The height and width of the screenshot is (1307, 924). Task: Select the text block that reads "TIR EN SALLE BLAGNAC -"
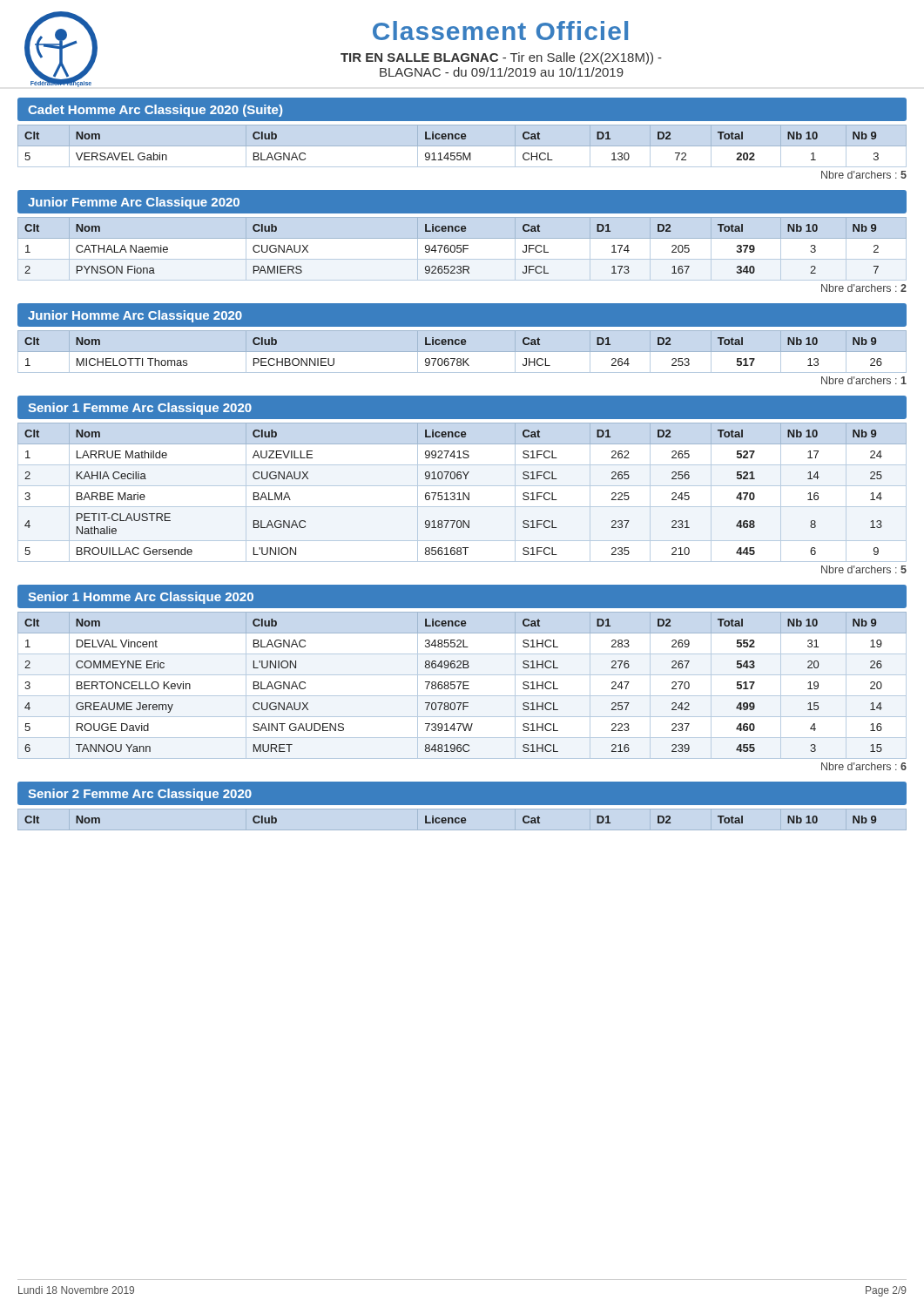501,65
